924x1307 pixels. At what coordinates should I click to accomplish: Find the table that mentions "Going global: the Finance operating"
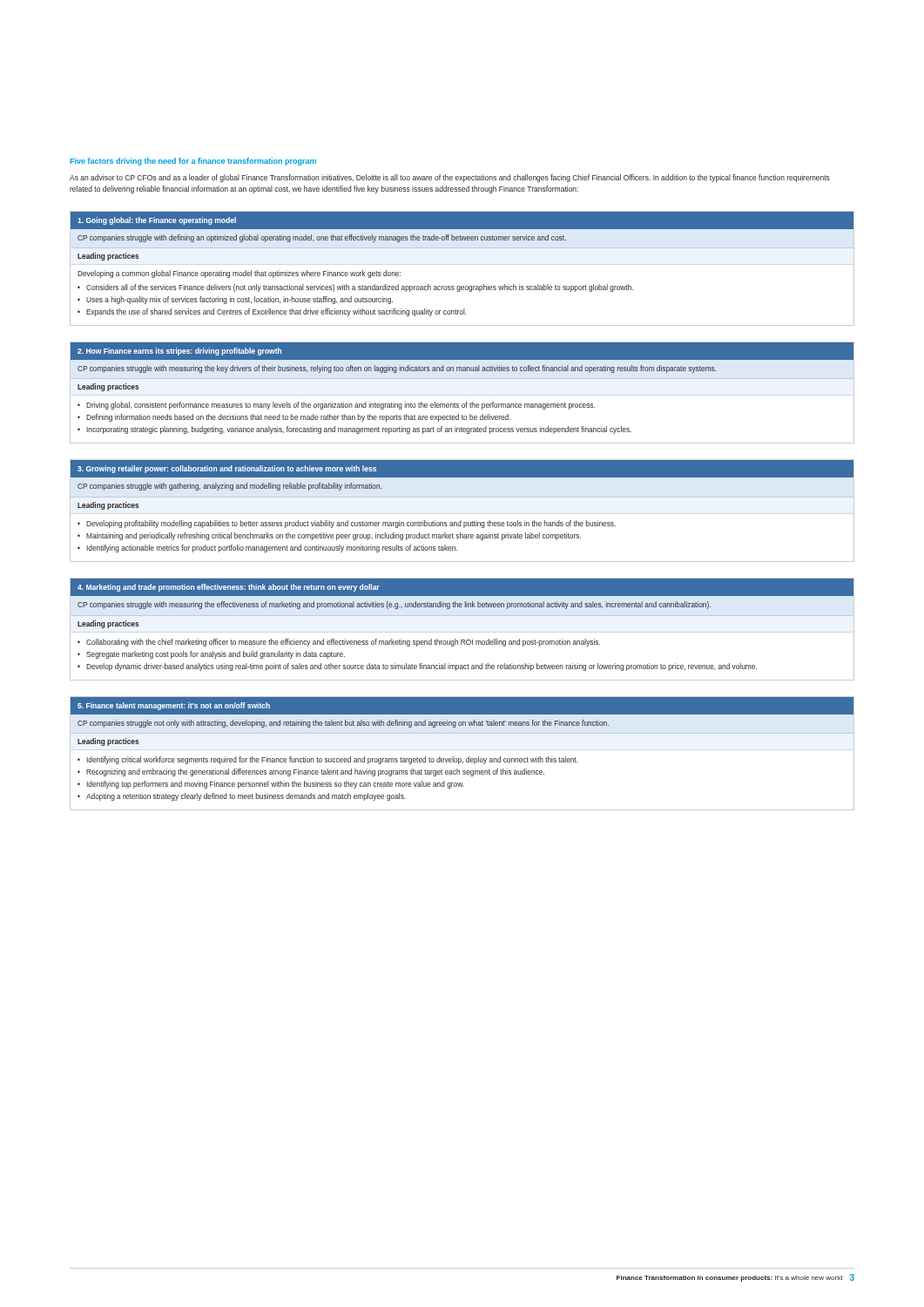tap(462, 268)
